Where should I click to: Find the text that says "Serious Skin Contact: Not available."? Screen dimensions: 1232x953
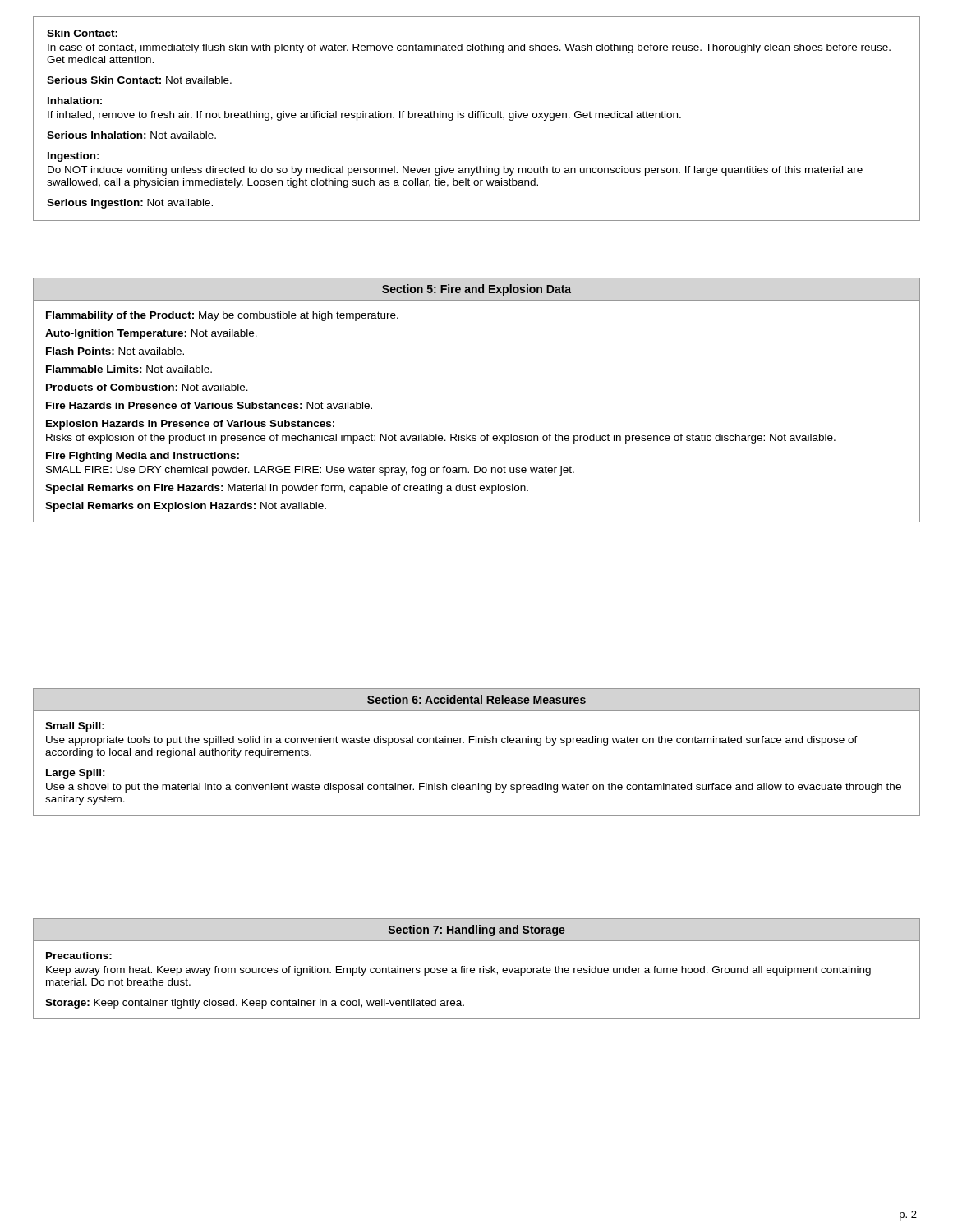(x=140, y=80)
